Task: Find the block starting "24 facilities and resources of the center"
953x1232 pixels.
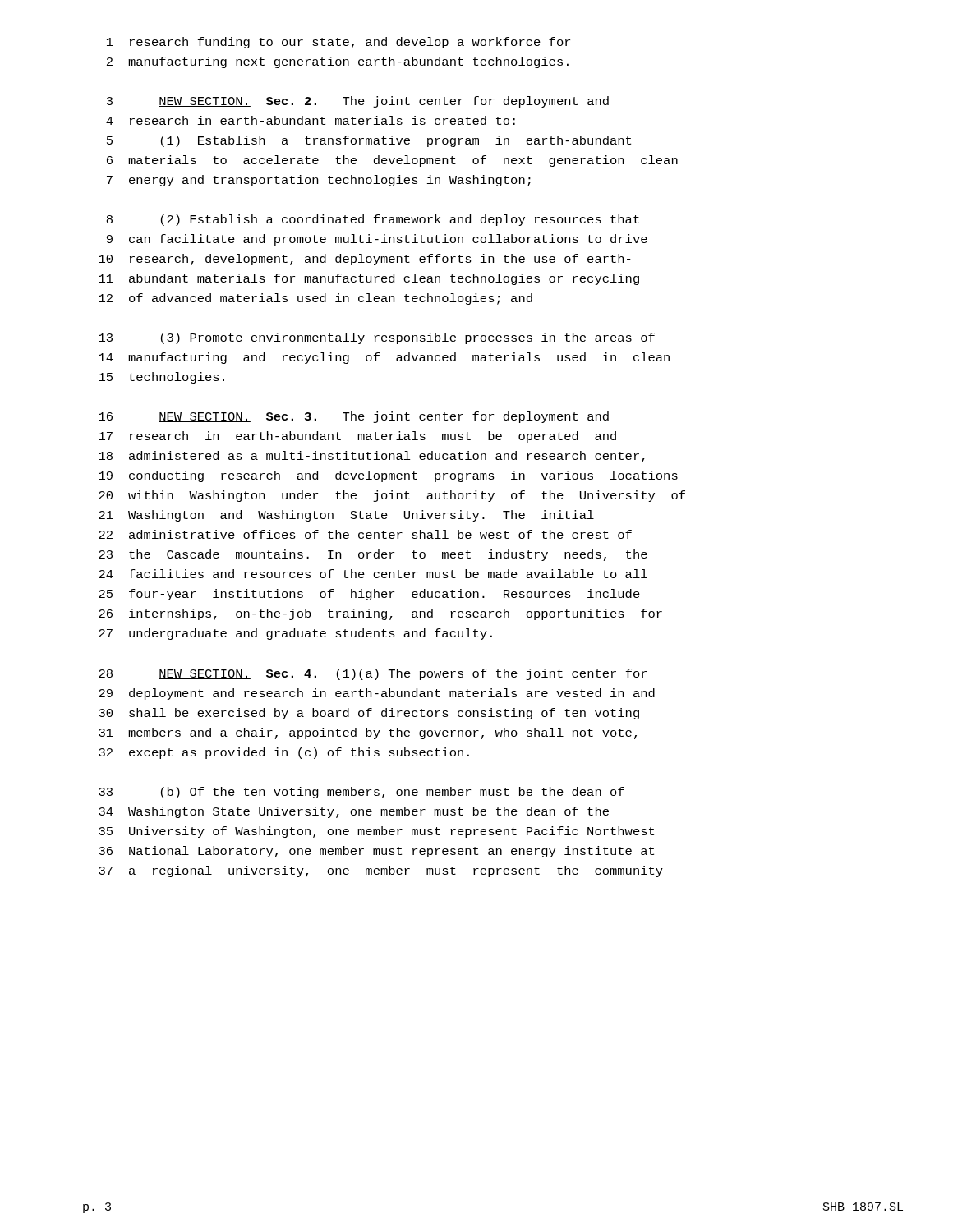Action: (493, 575)
